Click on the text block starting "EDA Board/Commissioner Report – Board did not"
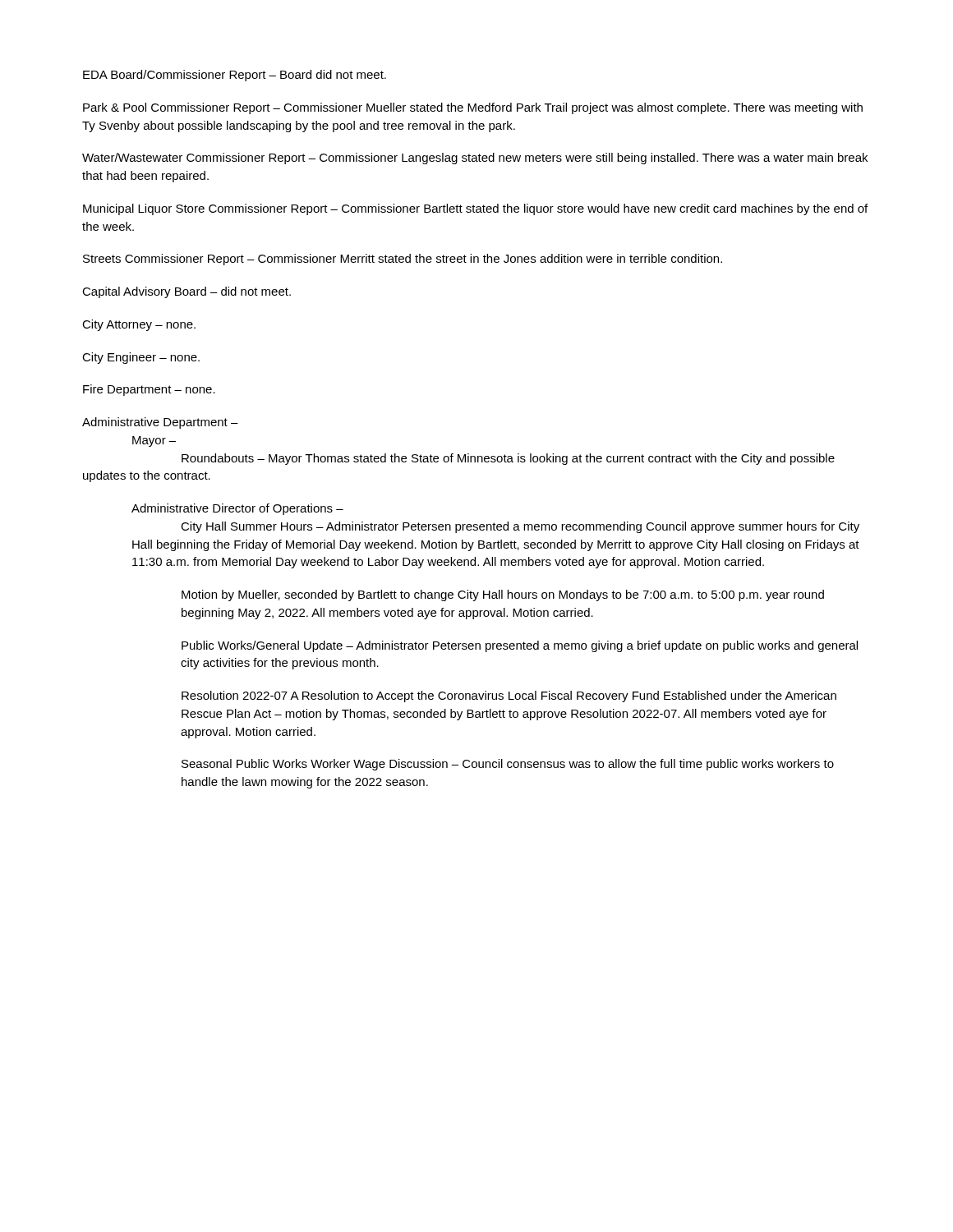The width and height of the screenshot is (953, 1232). pyautogui.click(x=235, y=74)
